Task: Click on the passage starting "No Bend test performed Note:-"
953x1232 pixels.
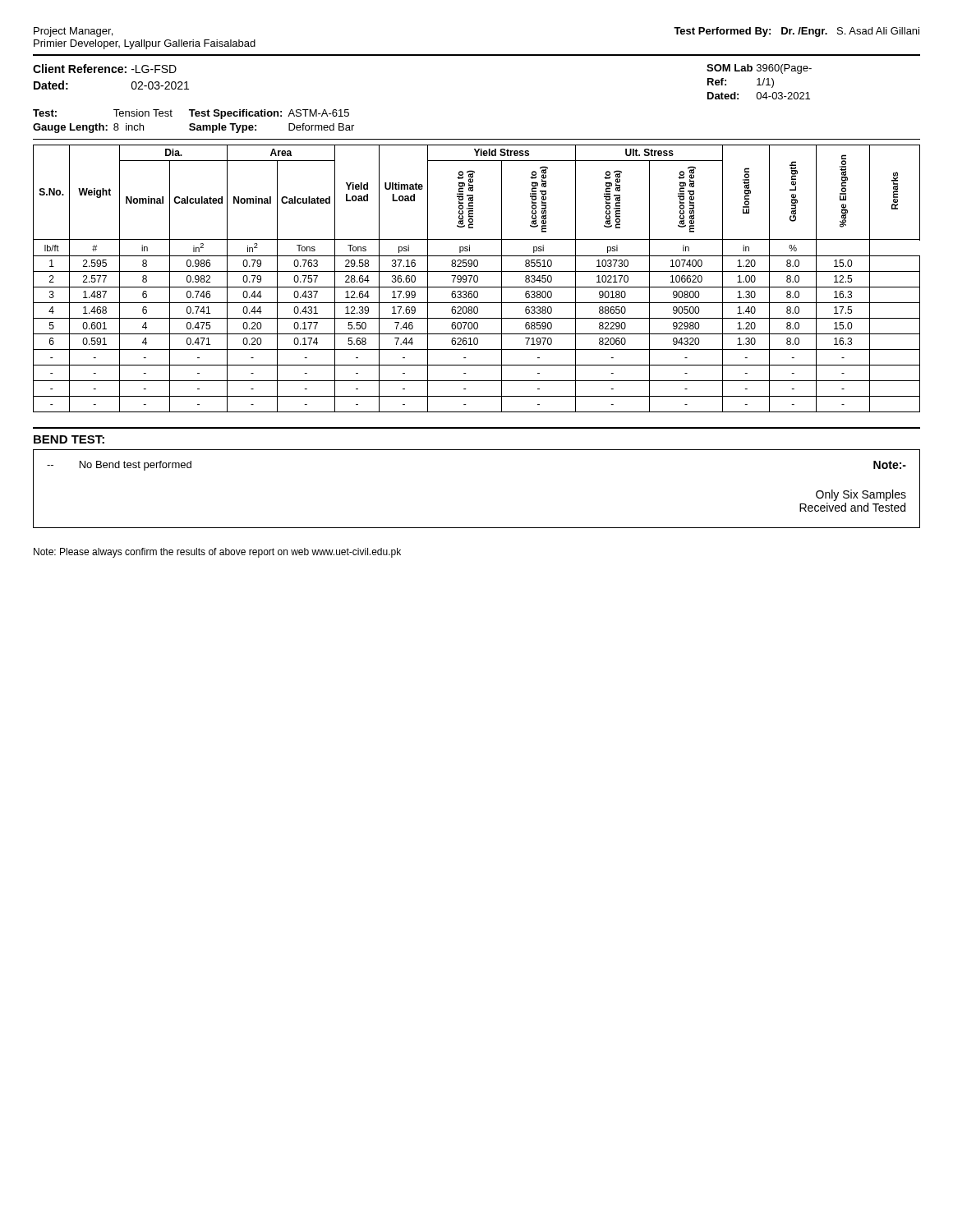Action: 136,465
